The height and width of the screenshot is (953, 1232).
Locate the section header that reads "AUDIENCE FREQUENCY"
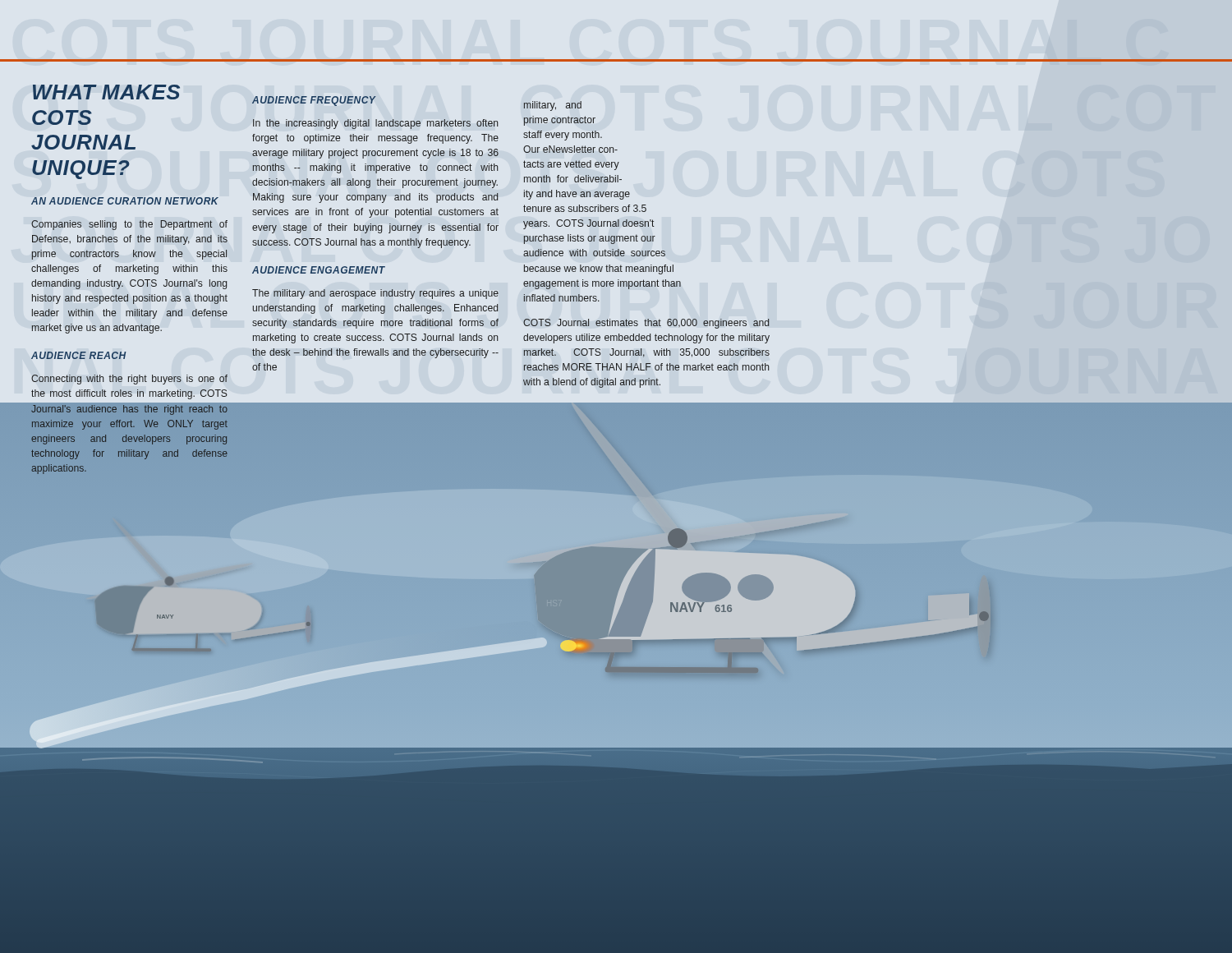375,100
